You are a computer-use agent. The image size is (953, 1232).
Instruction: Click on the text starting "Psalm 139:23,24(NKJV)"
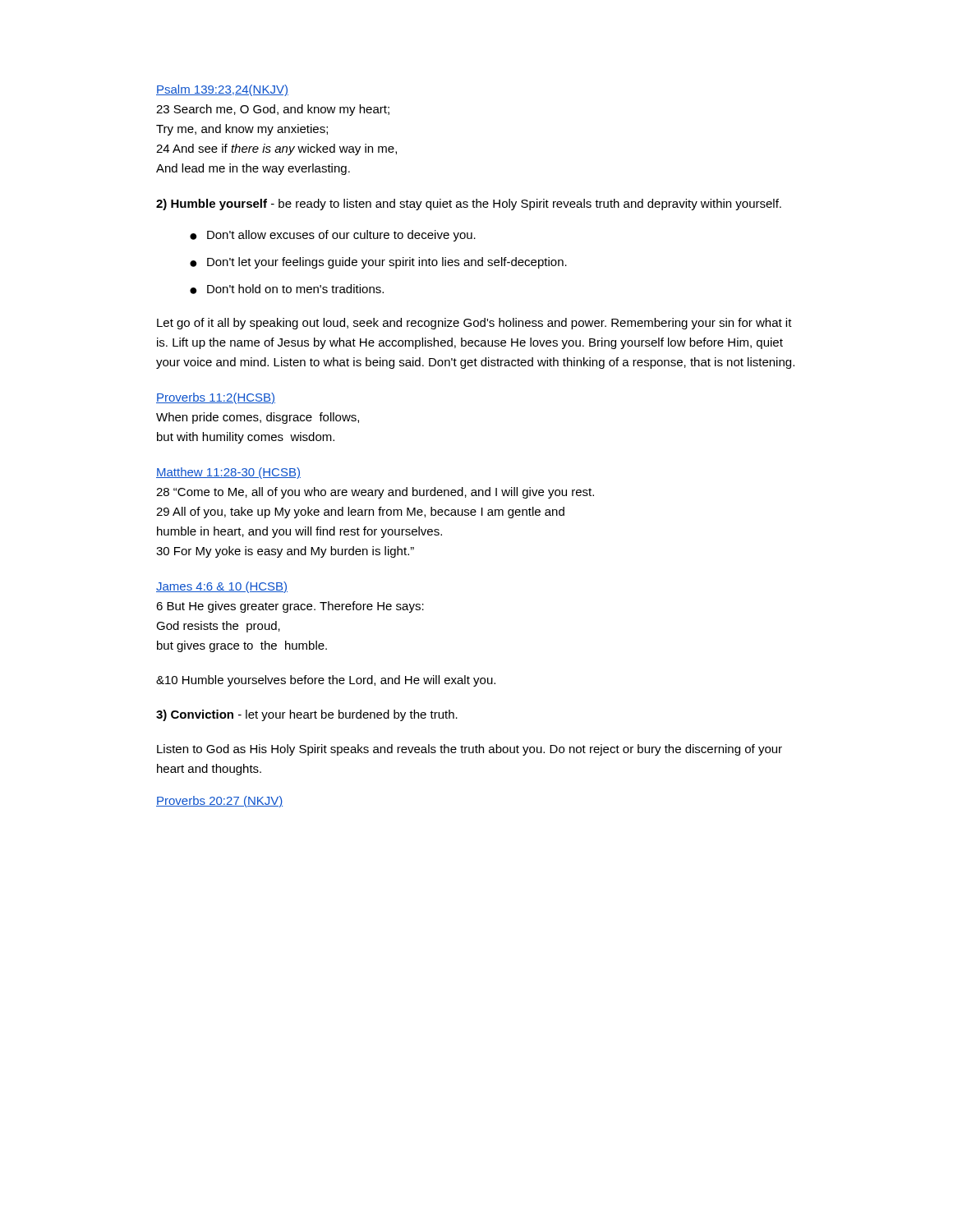point(222,89)
